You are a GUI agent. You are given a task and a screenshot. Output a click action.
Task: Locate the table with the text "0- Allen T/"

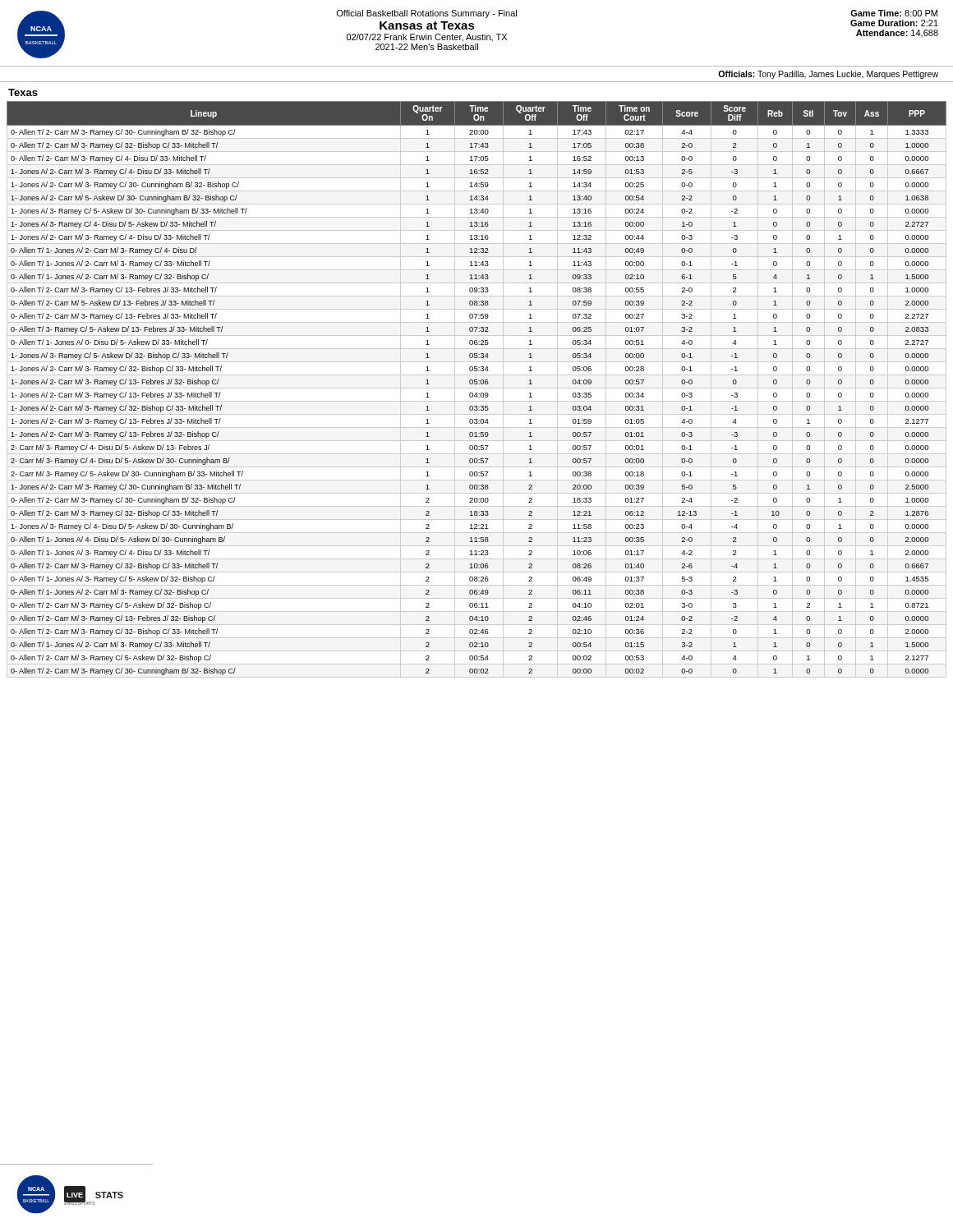tap(476, 393)
